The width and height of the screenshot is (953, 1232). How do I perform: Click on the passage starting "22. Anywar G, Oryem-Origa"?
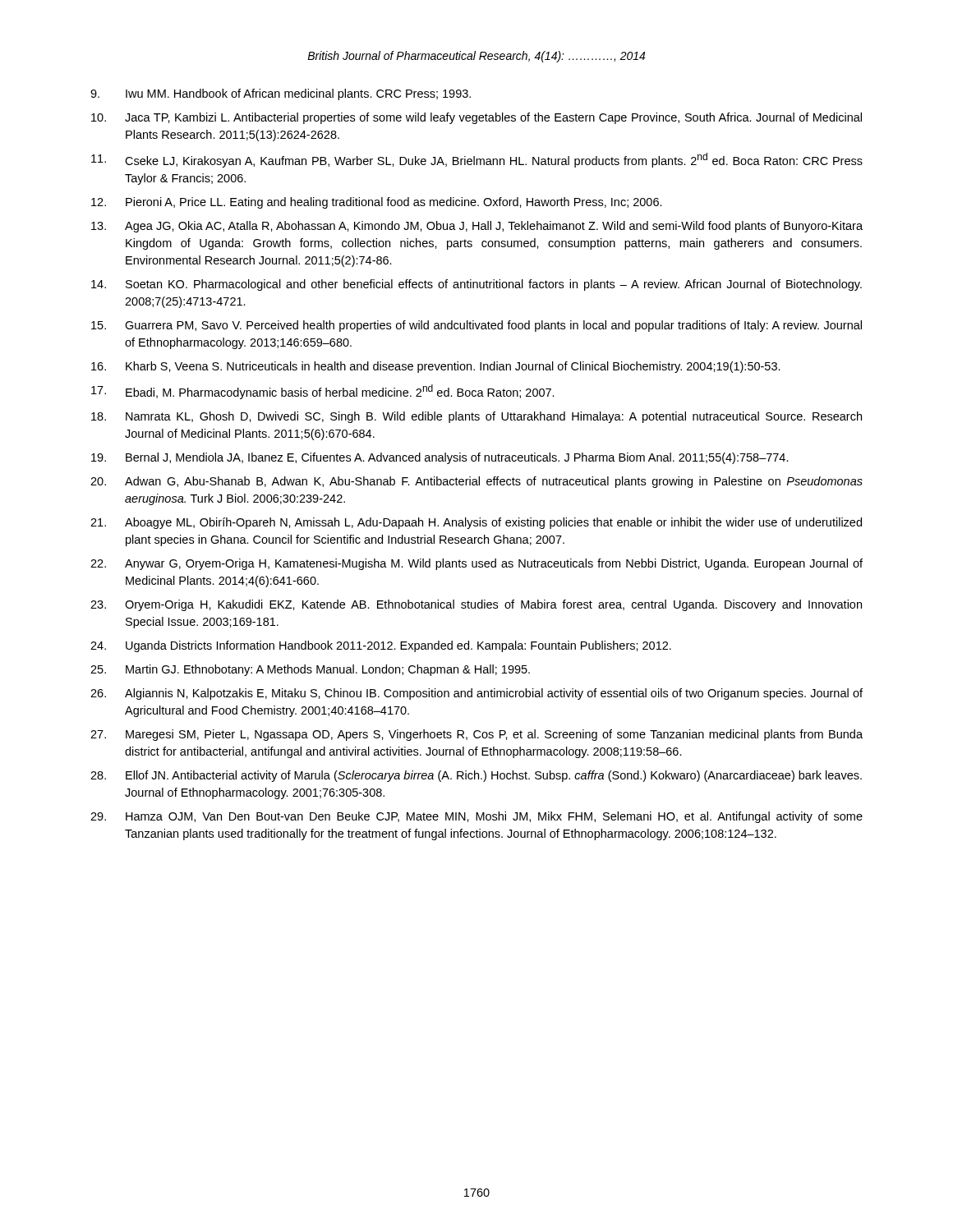point(476,573)
